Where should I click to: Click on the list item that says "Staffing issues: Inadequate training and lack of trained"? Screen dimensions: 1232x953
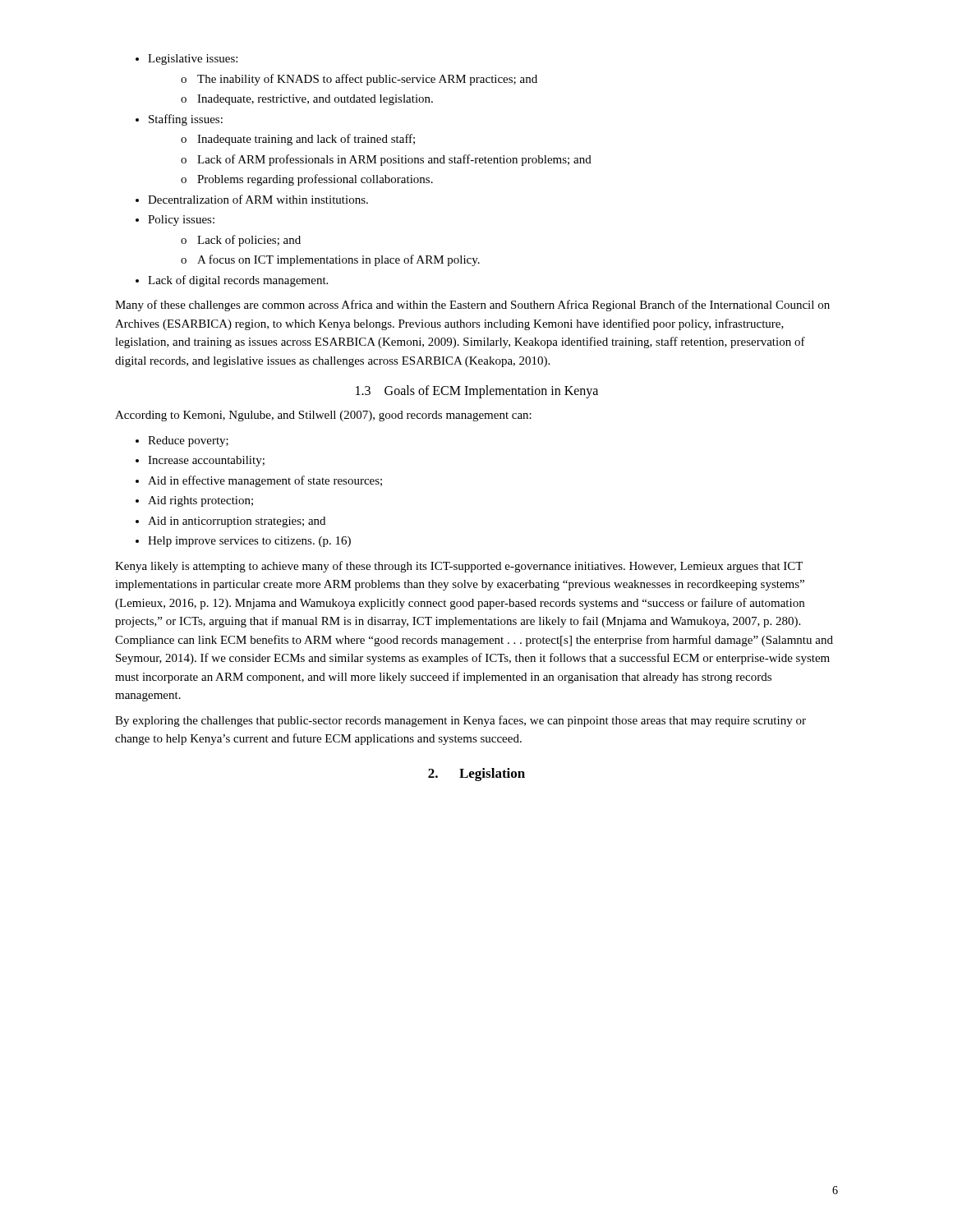(476, 149)
